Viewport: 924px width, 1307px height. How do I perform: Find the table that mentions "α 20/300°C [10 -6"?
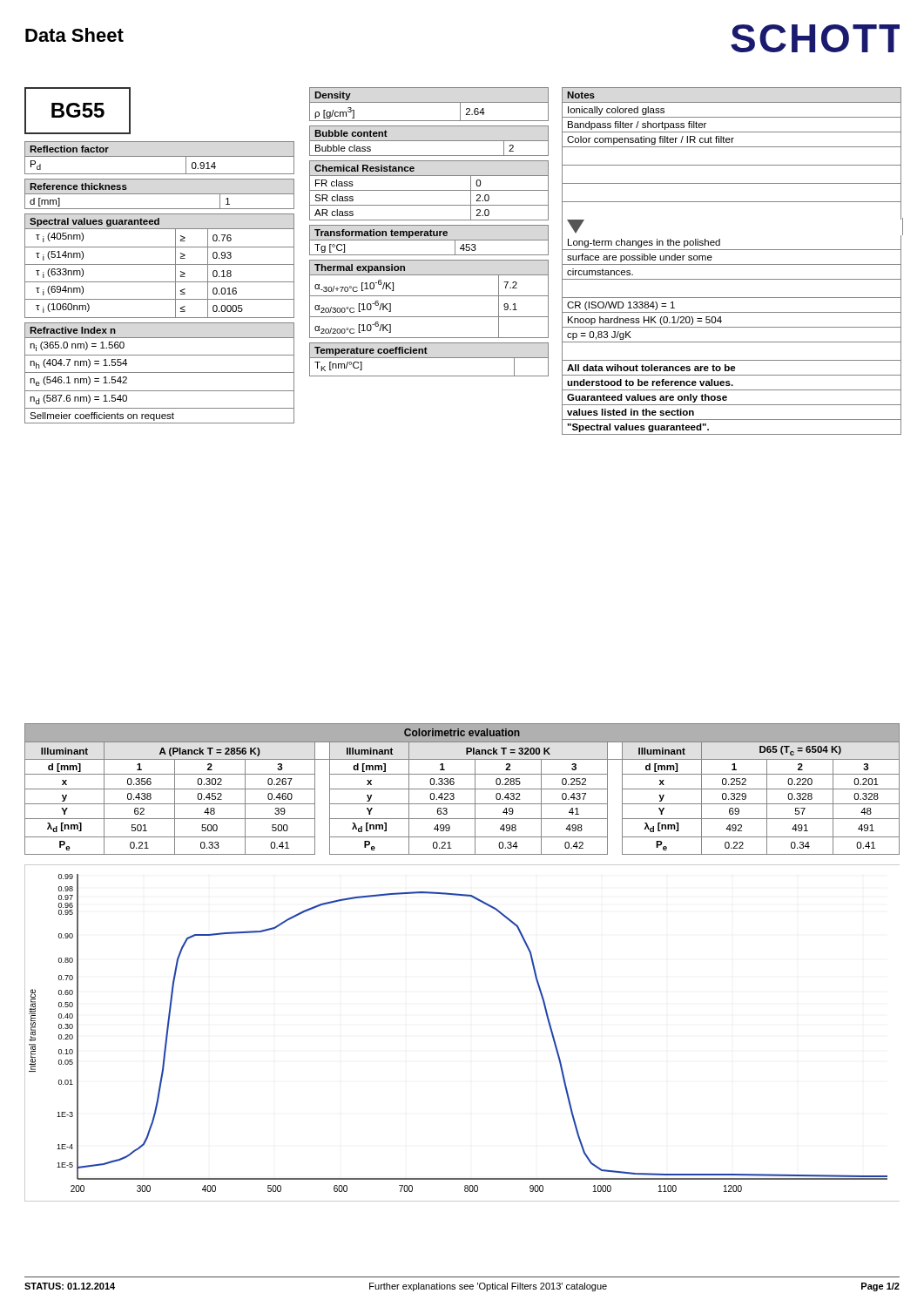pos(429,299)
